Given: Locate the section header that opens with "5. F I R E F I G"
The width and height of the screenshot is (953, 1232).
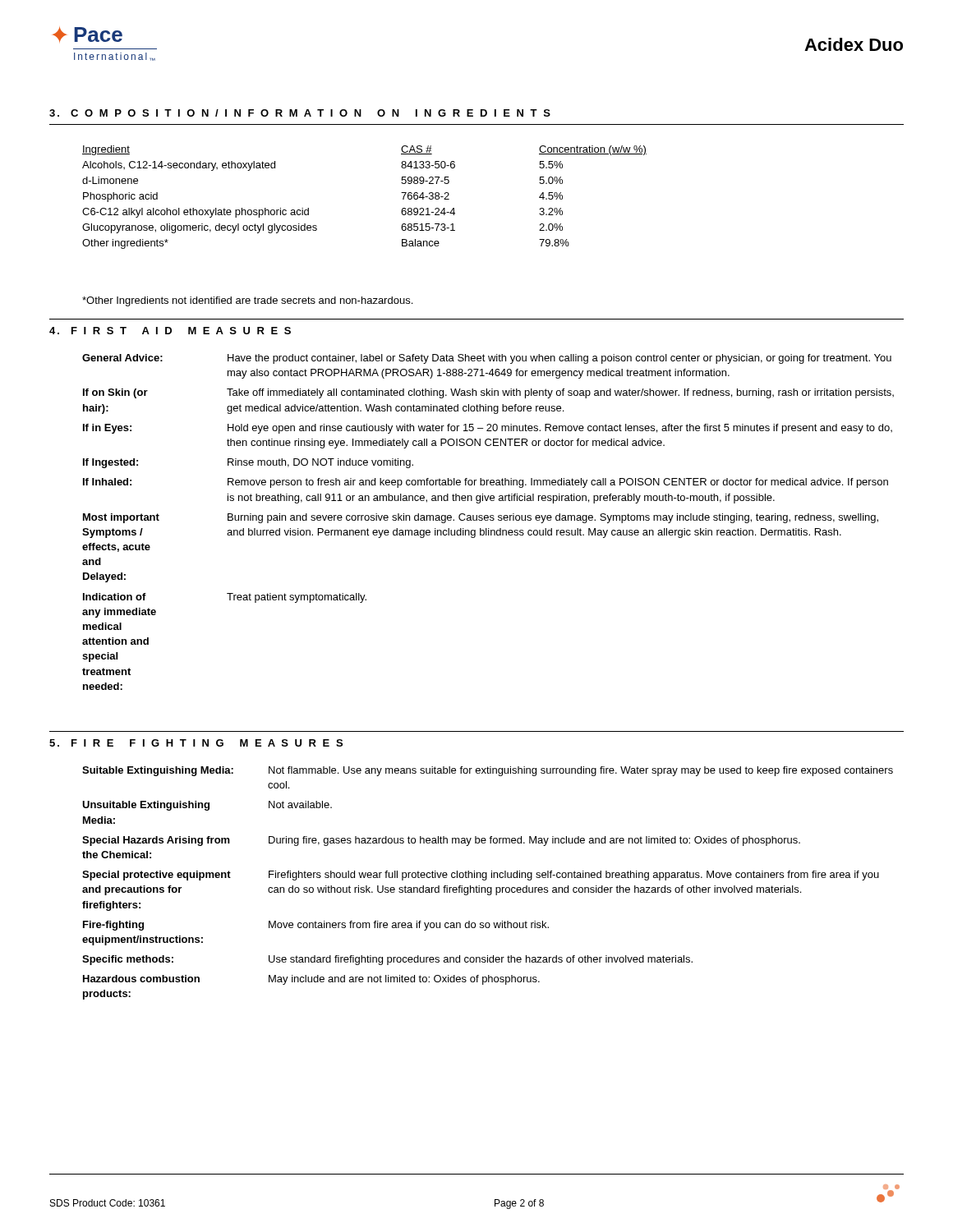Looking at the screenshot, I should [x=476, y=740].
